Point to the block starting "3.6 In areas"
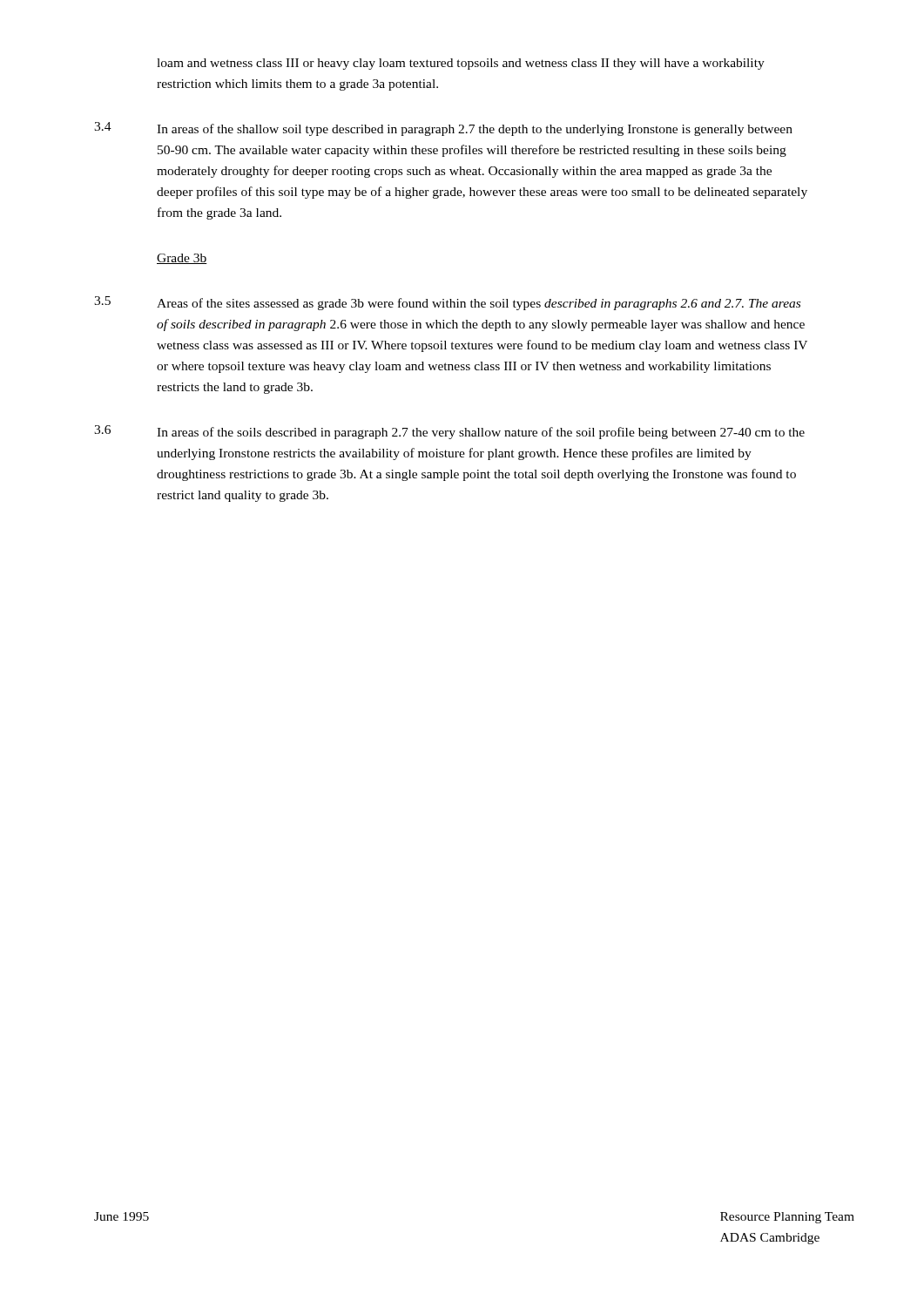Viewport: 924px width, 1307px height. tap(451, 464)
